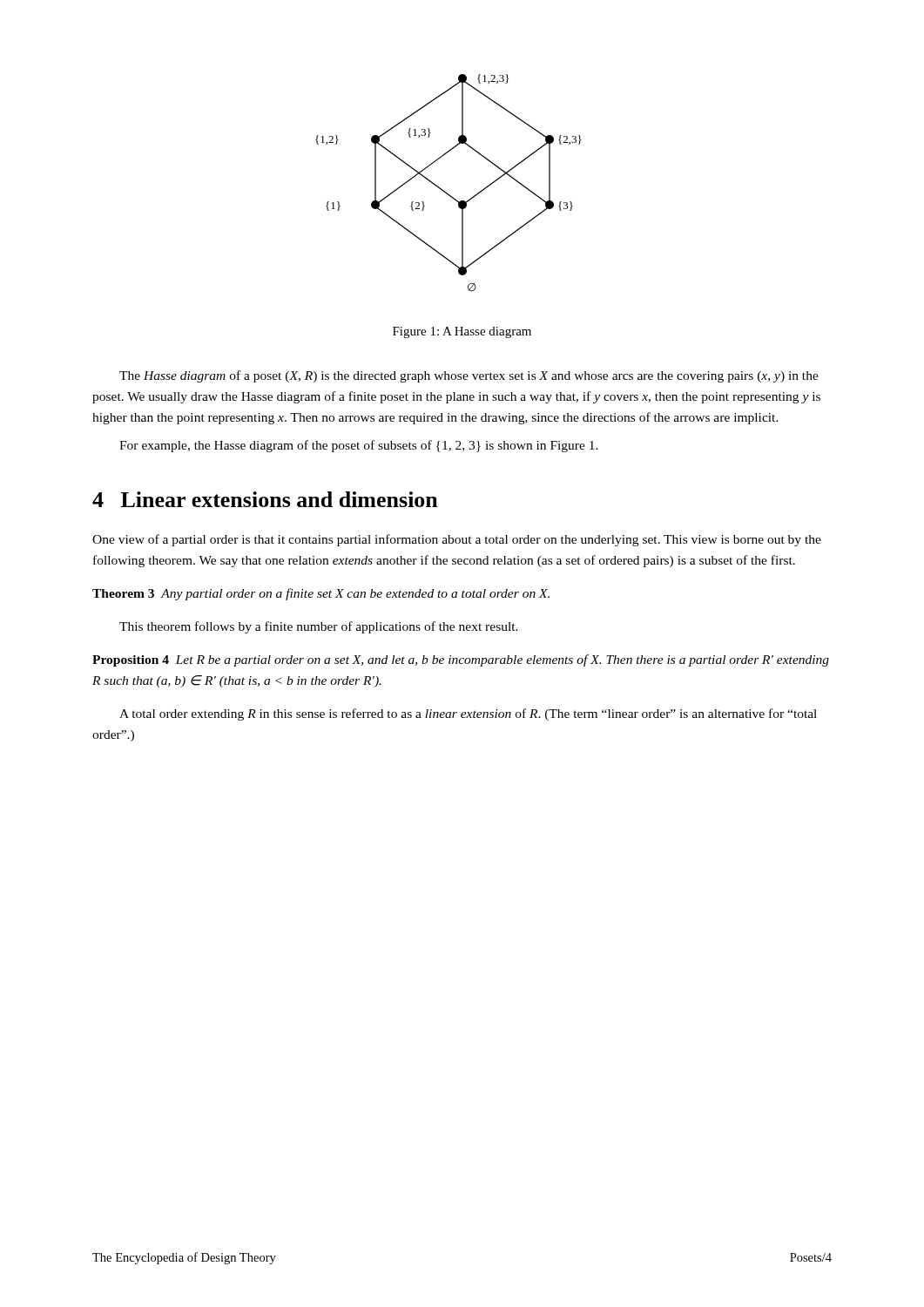Locate a caption

[462, 331]
